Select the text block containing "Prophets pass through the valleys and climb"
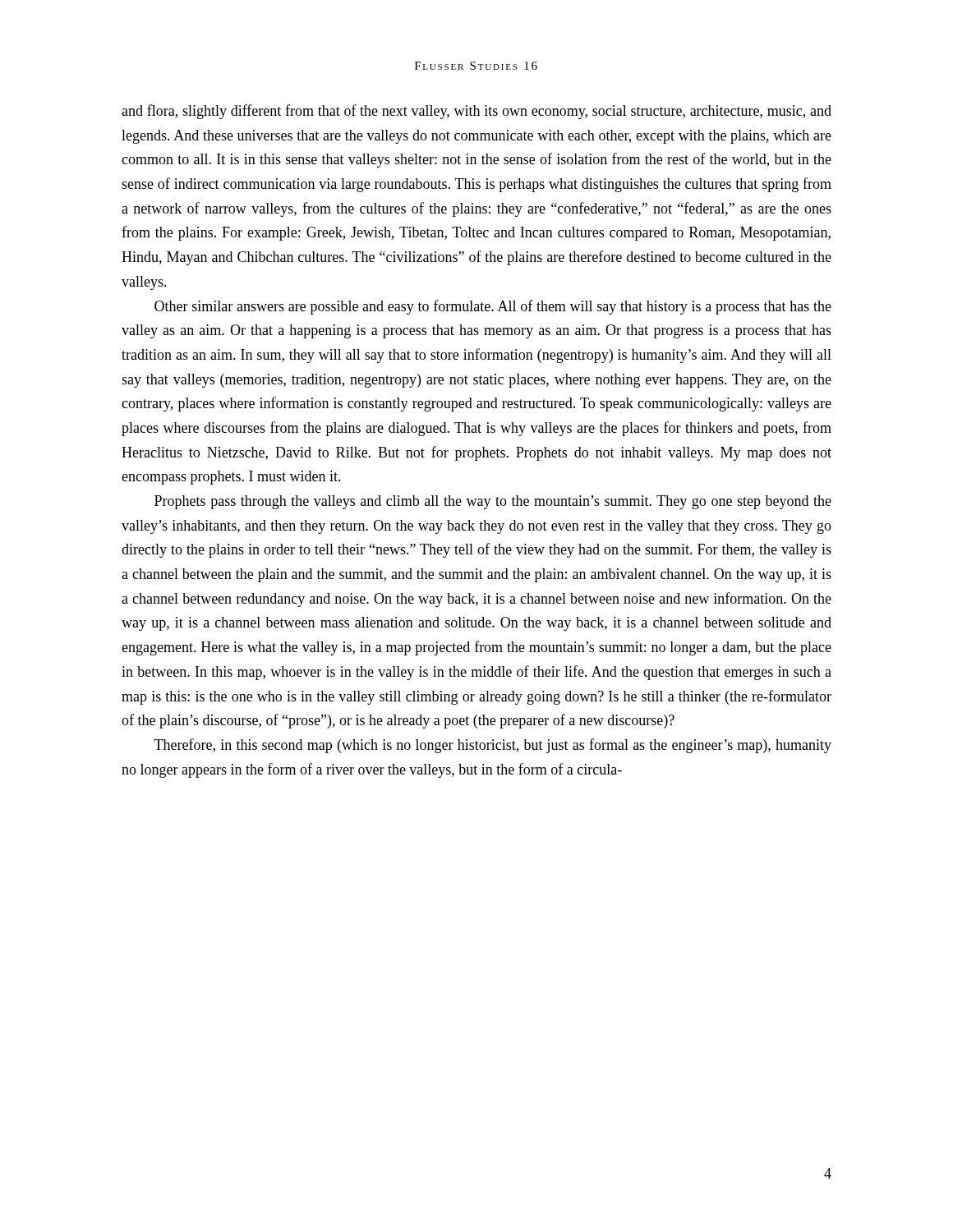The height and width of the screenshot is (1232, 953). 476,611
